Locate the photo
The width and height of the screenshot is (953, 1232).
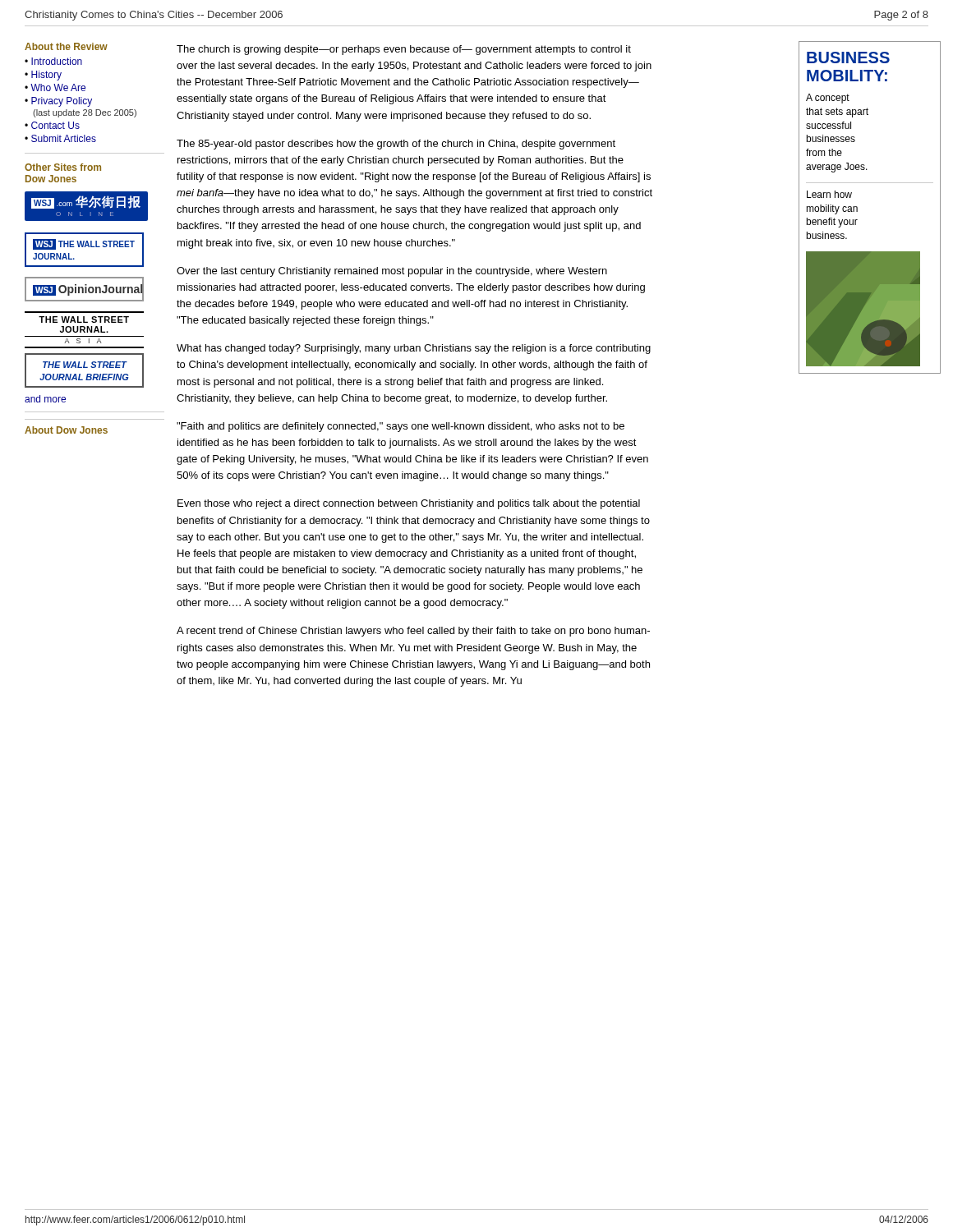pos(870,207)
